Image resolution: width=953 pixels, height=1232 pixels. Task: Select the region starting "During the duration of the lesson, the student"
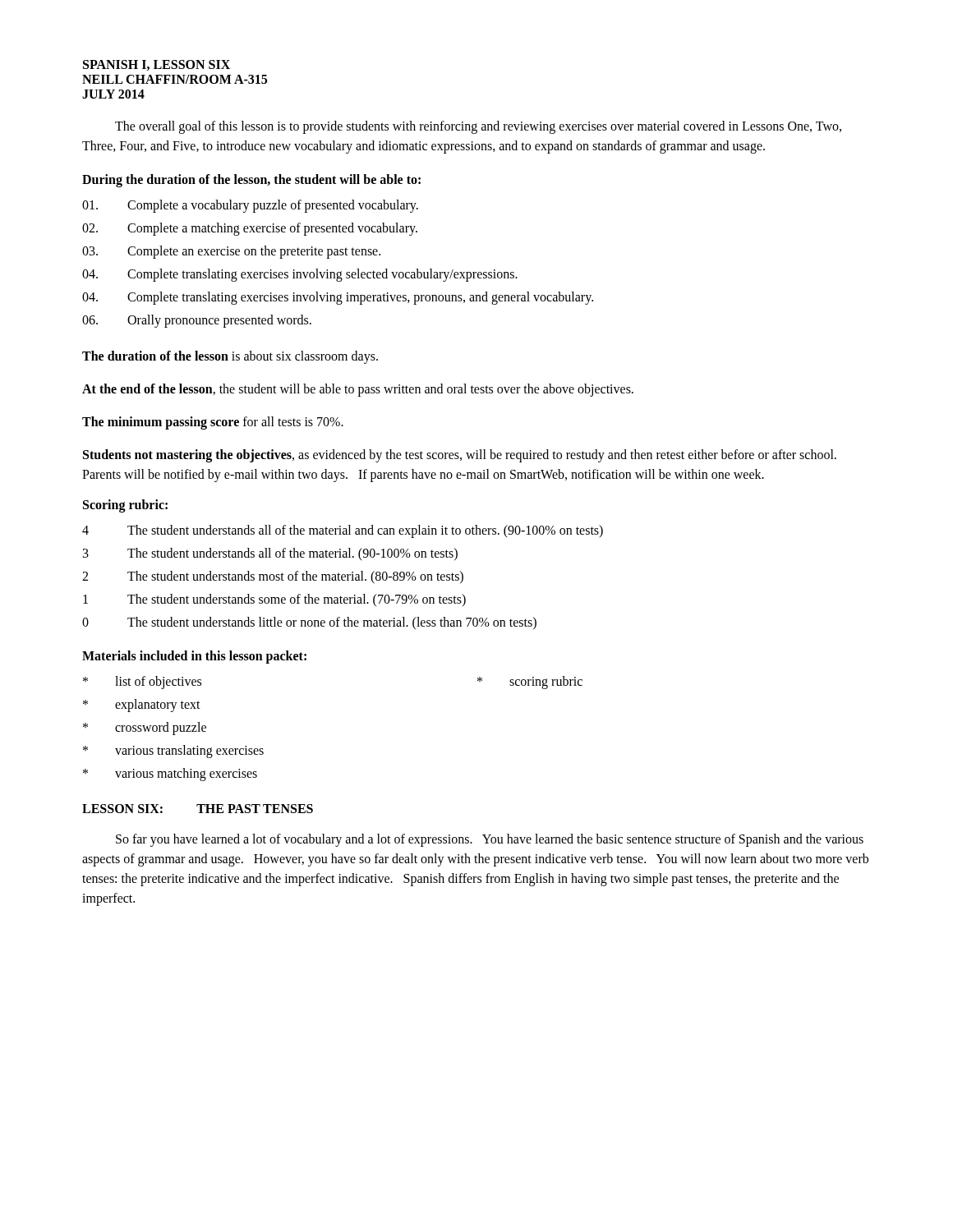252,179
